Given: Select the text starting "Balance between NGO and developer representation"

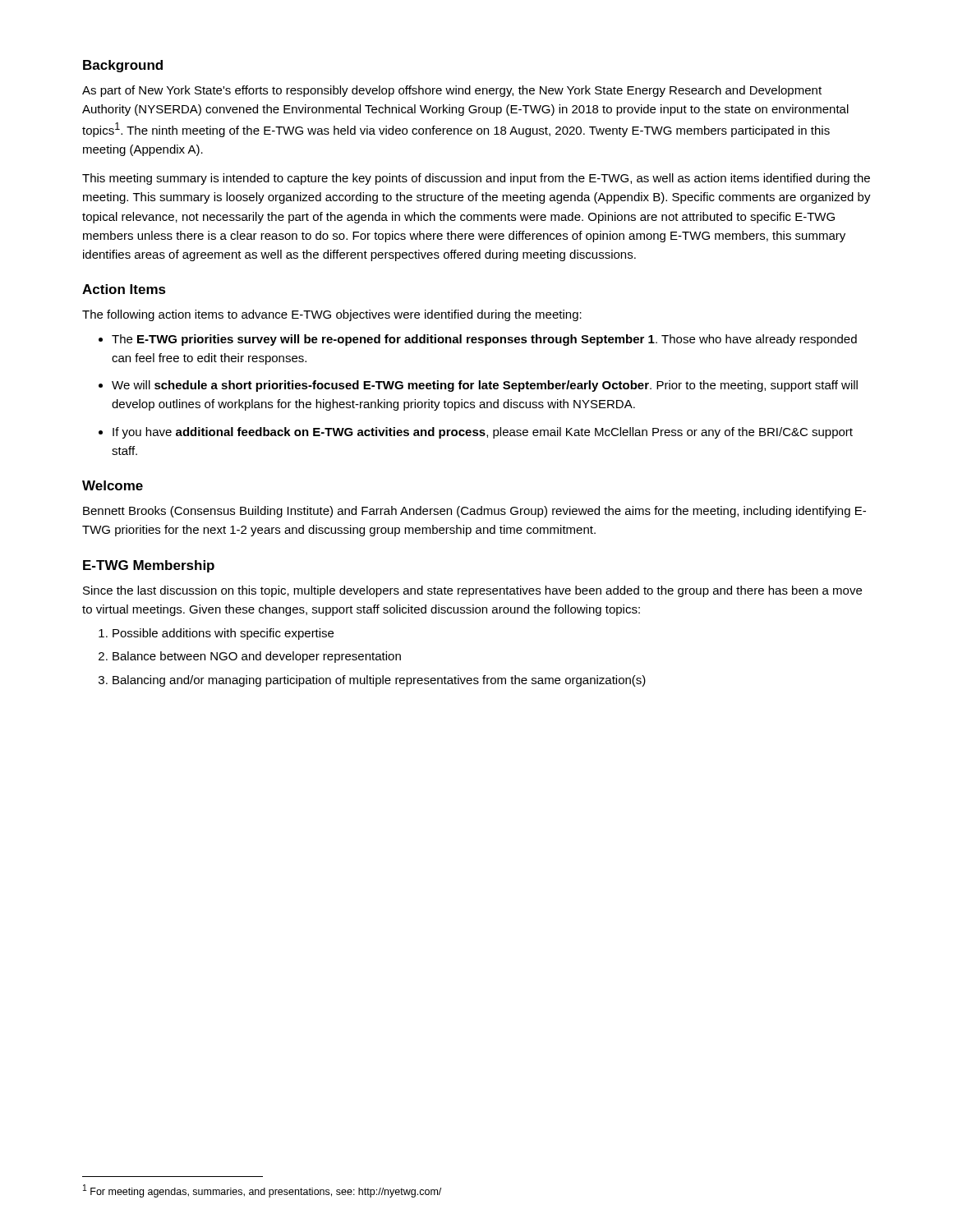Looking at the screenshot, I should pyautogui.click(x=257, y=656).
